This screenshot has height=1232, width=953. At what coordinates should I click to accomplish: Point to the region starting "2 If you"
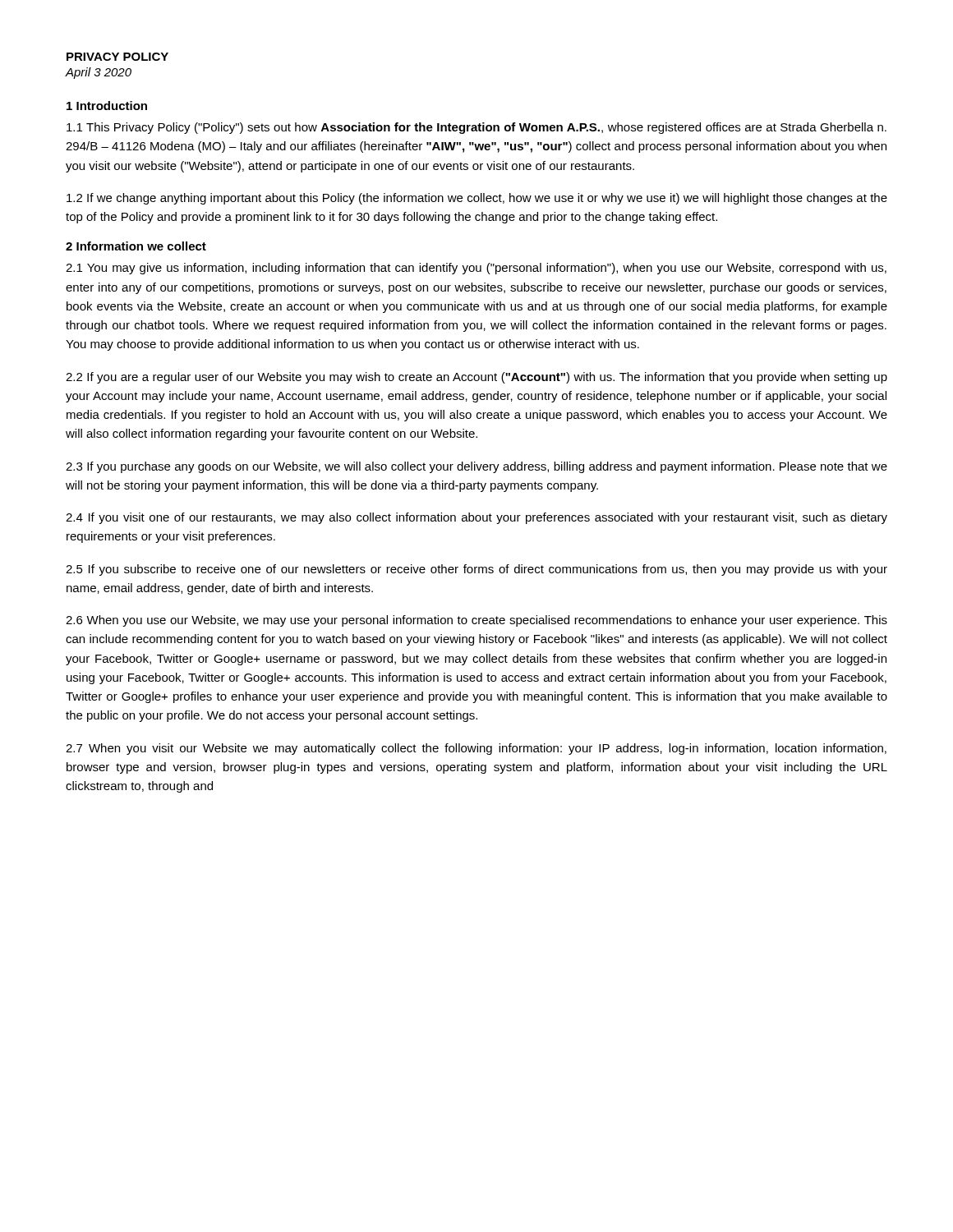click(x=476, y=405)
